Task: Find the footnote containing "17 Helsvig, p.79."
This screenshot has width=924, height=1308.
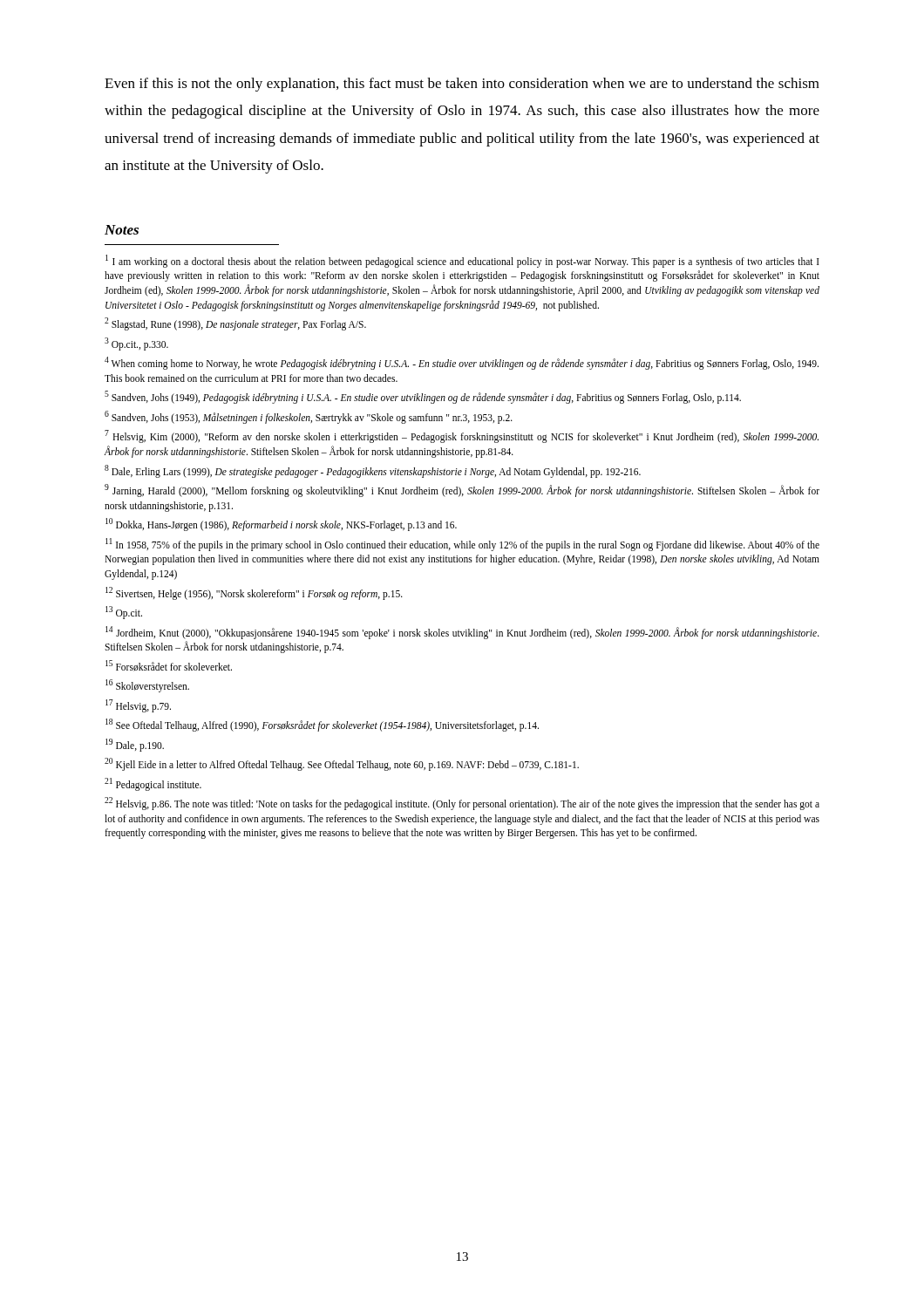Action: (138, 704)
